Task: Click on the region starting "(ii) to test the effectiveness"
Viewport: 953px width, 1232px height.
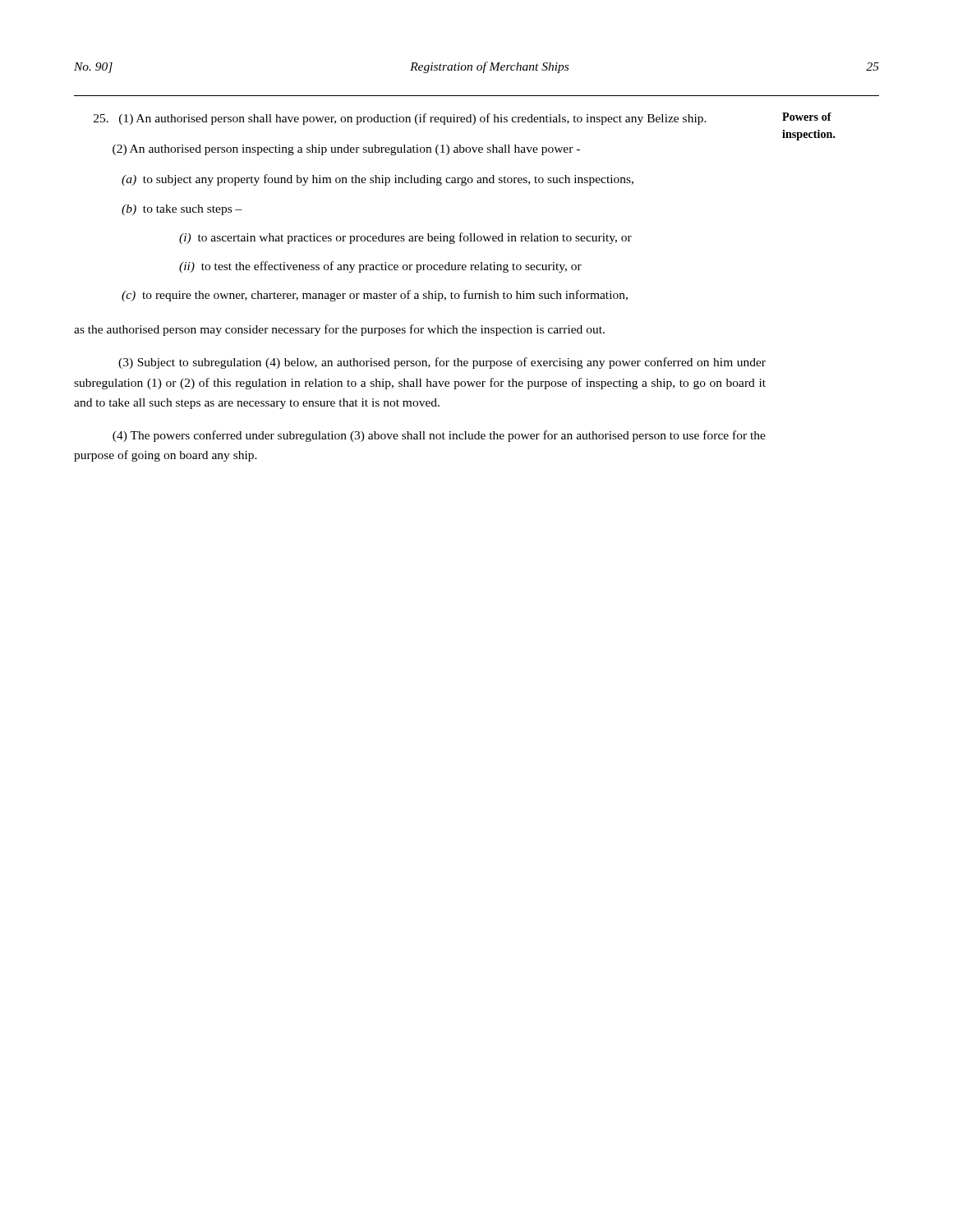Action: point(380,266)
